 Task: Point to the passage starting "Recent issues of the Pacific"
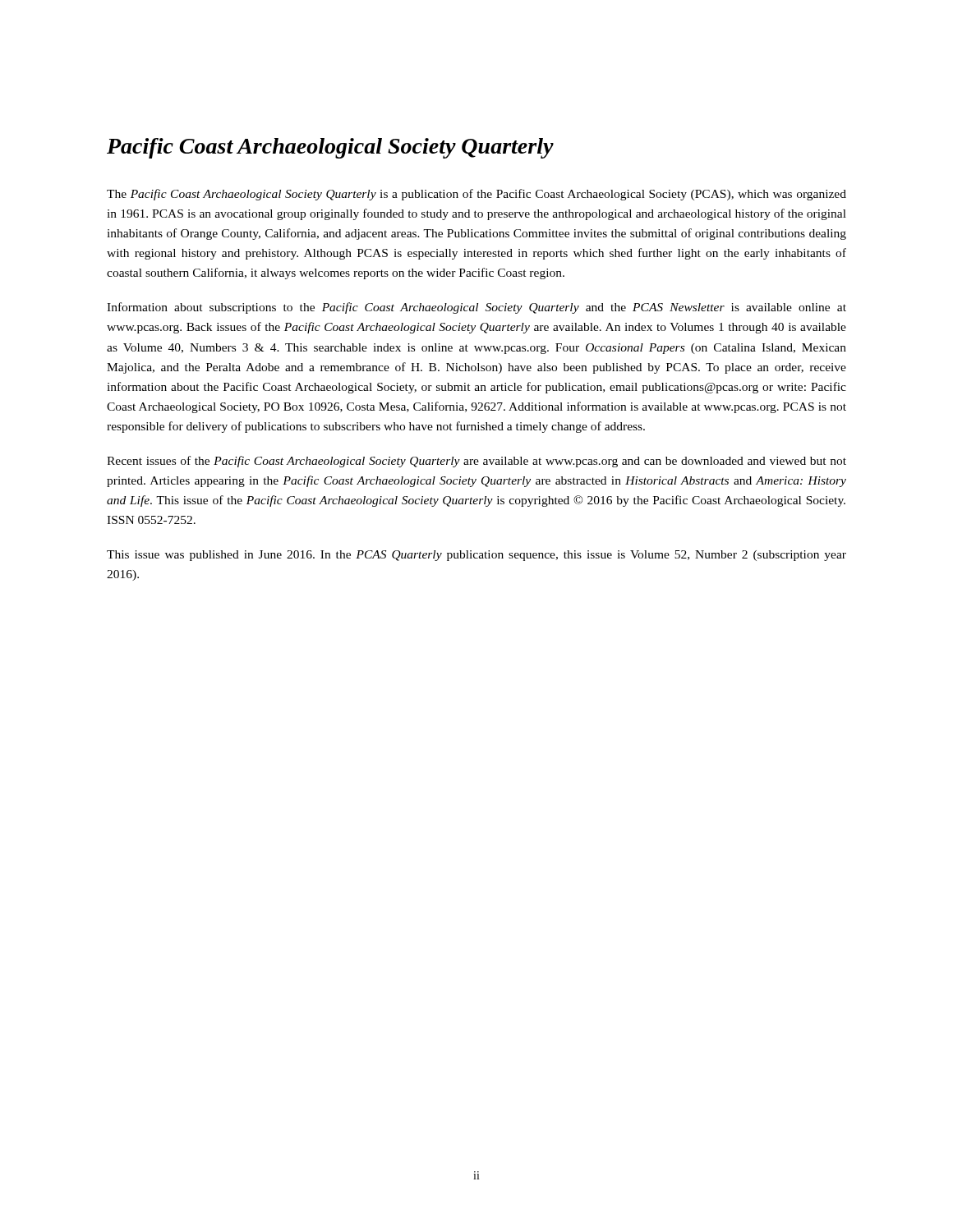point(476,490)
